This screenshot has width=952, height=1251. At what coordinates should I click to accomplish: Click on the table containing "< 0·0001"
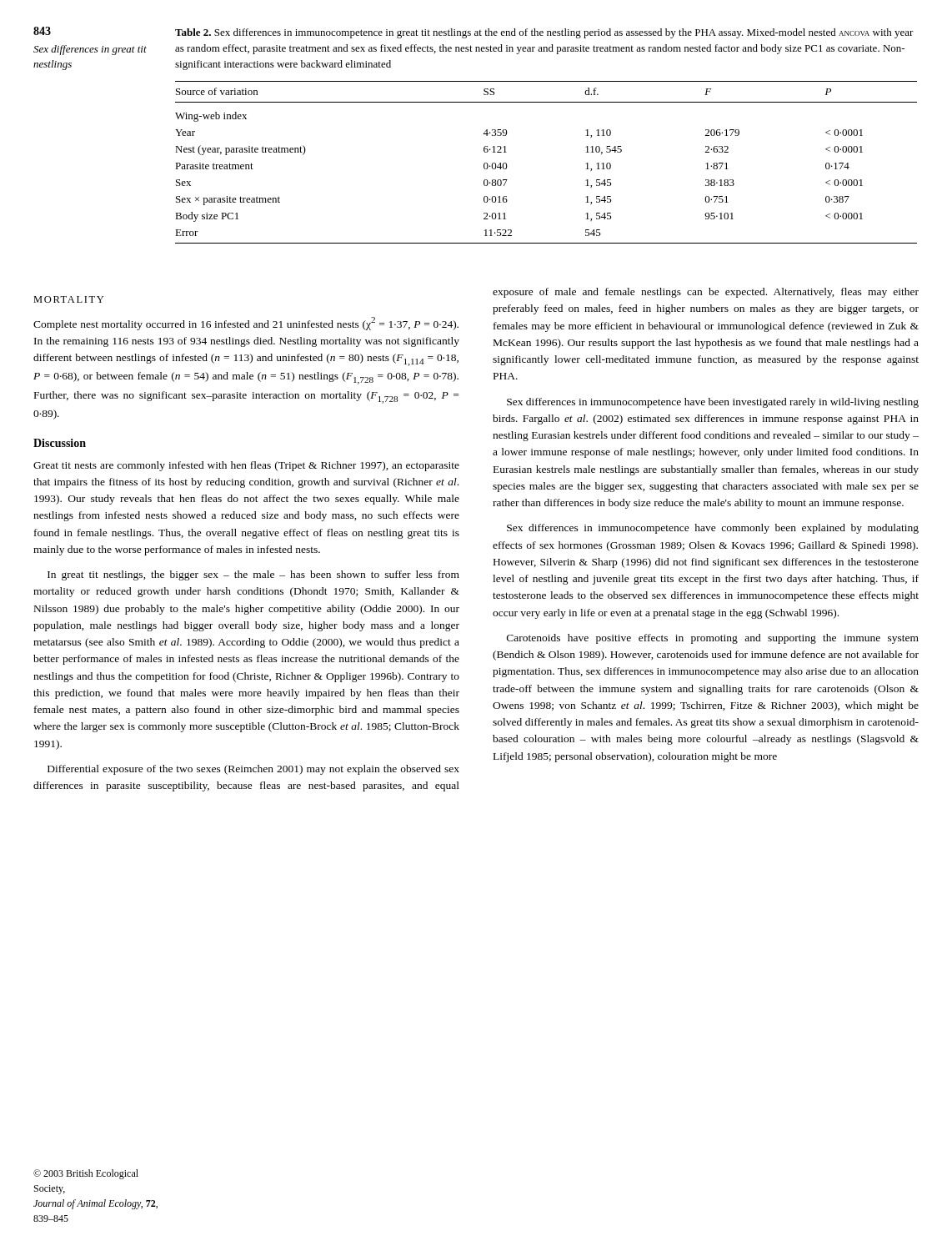546,162
